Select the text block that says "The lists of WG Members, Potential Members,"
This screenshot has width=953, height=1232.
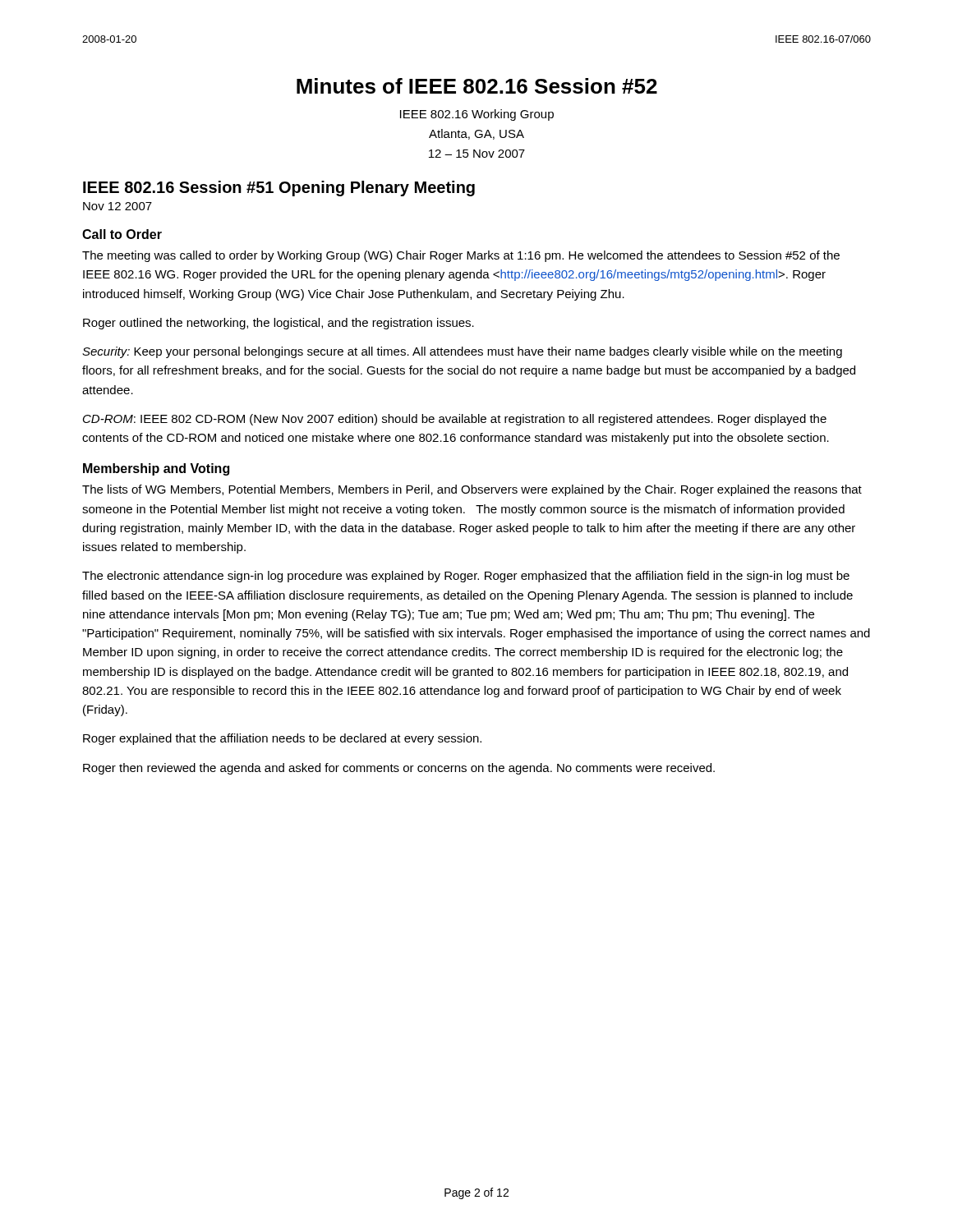click(472, 518)
